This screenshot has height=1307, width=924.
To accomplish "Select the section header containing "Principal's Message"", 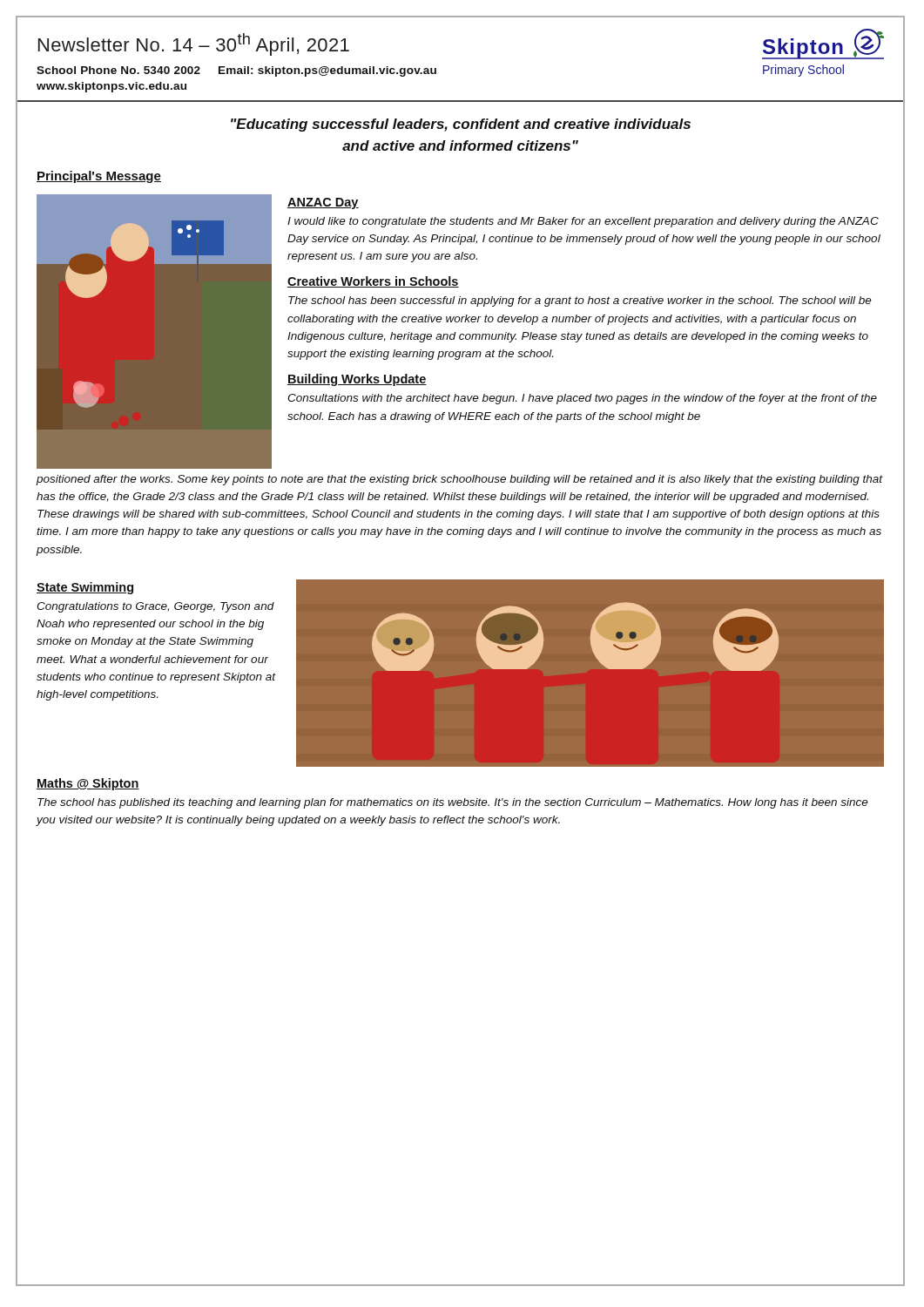I will 99,175.
